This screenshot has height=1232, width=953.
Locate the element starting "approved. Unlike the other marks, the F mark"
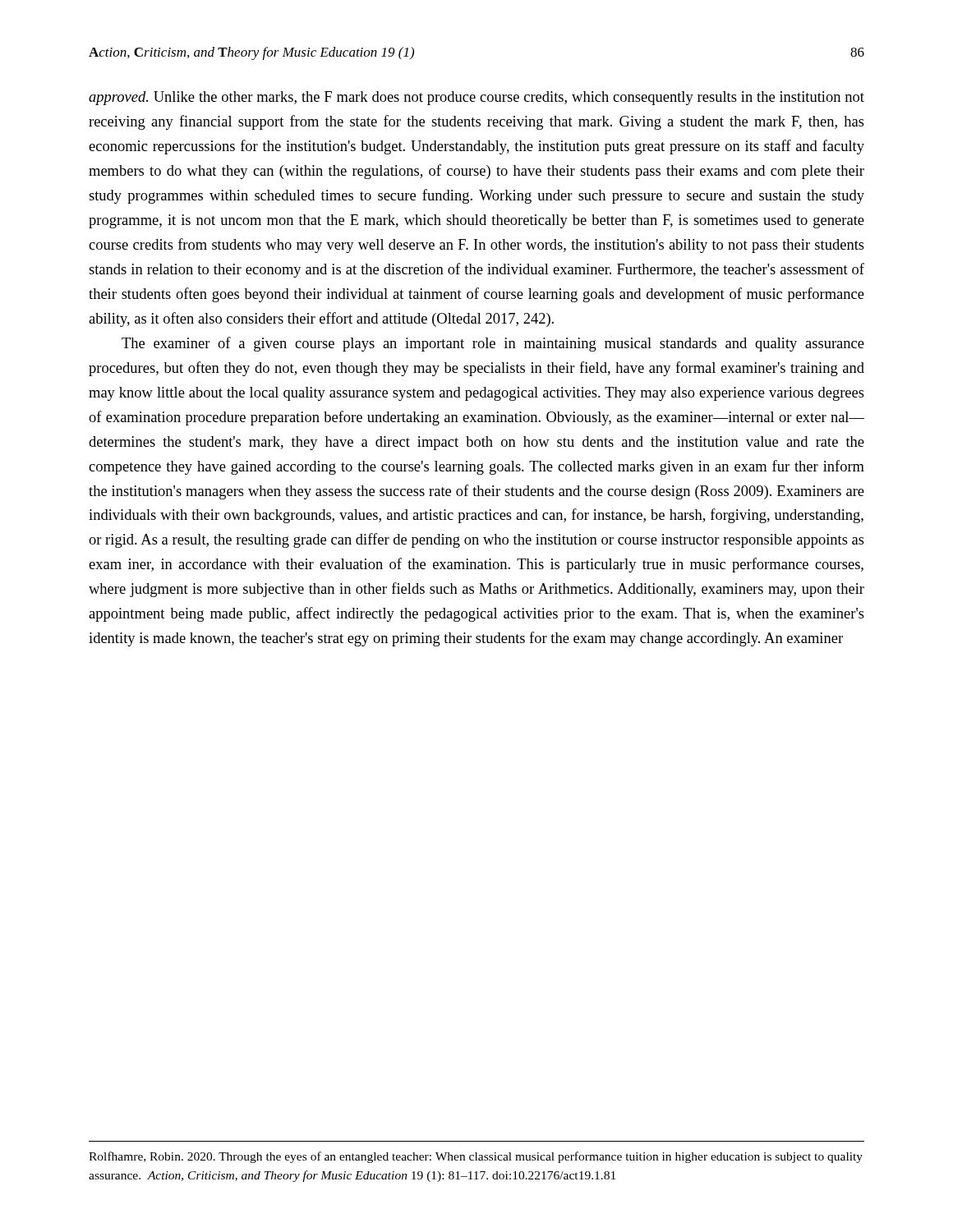point(476,368)
